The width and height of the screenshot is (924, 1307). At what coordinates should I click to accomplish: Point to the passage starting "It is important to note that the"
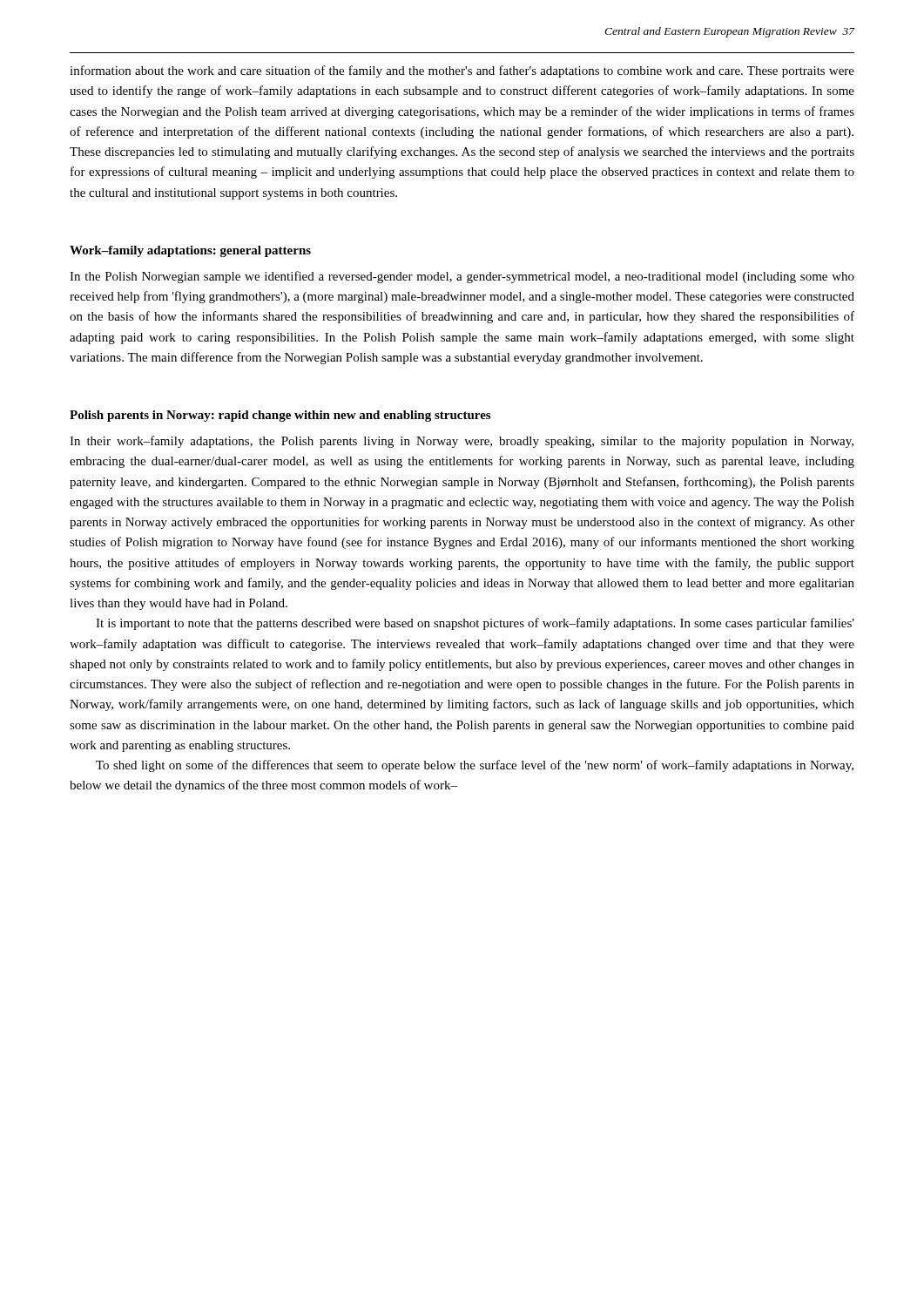pyautogui.click(x=462, y=684)
